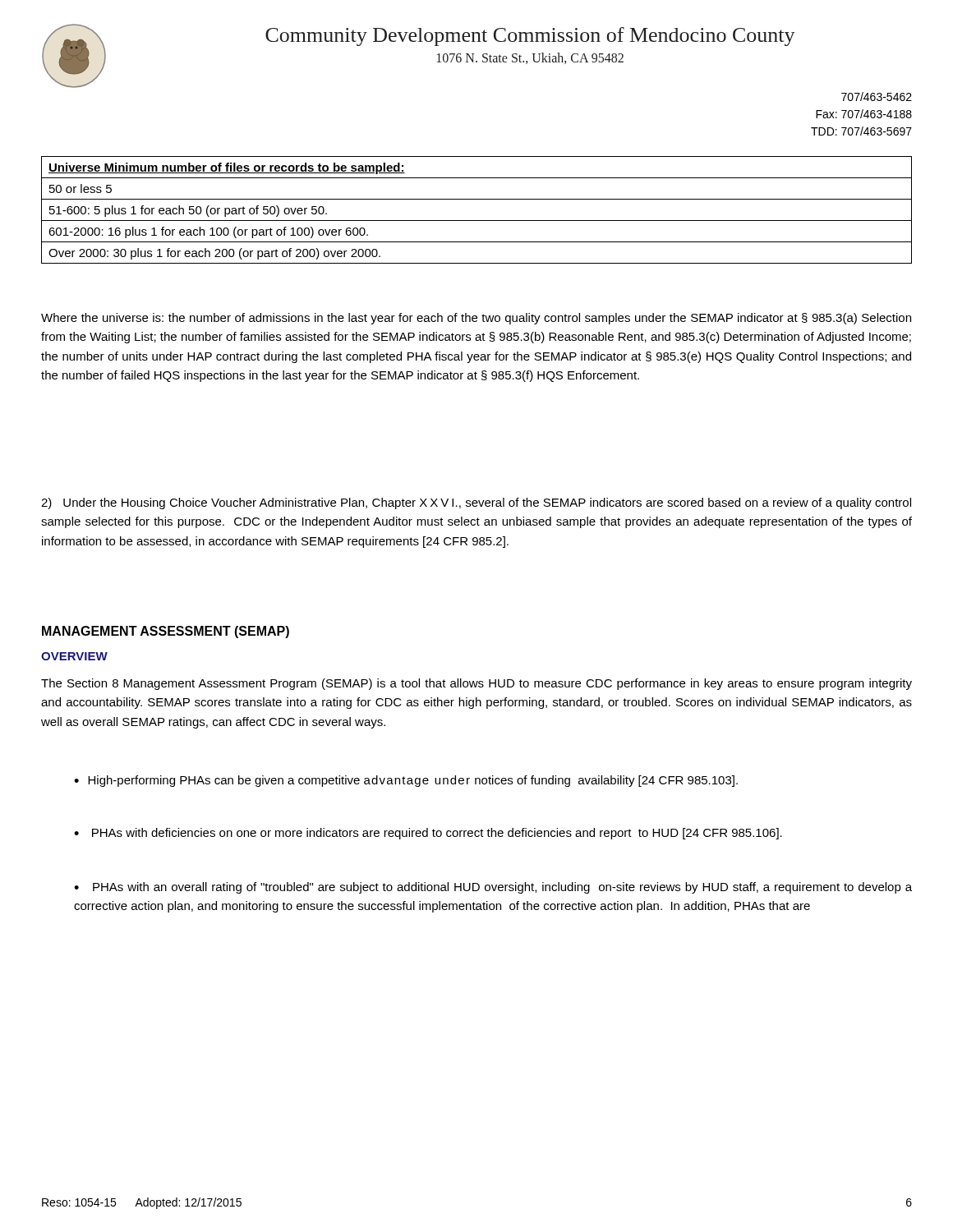Click the passage that begins "The Section 8 Management Assessment"
Image resolution: width=953 pixels, height=1232 pixels.
476,702
